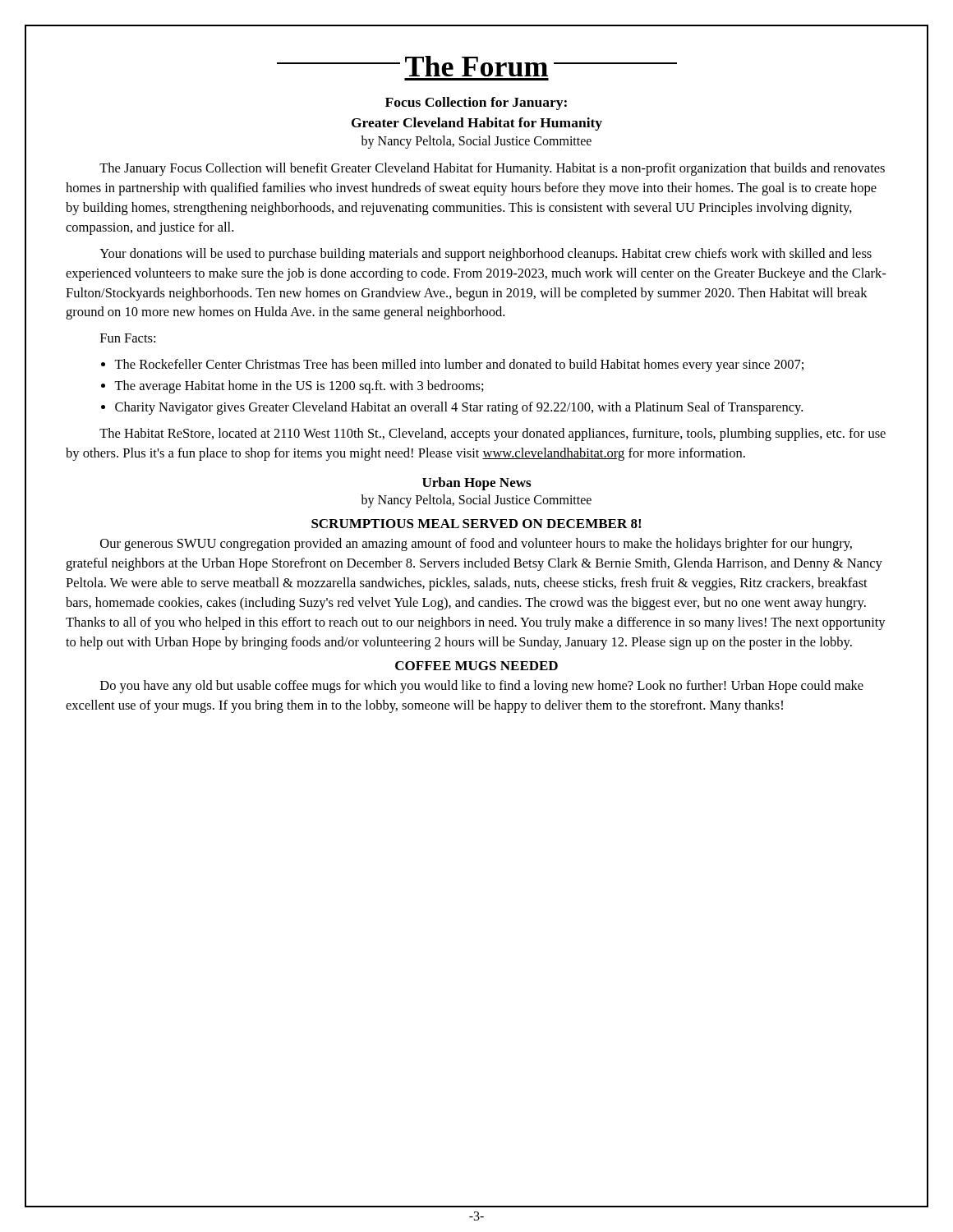Click the section header that begins "Focus Collection for"
953x1232 pixels.
476,120
